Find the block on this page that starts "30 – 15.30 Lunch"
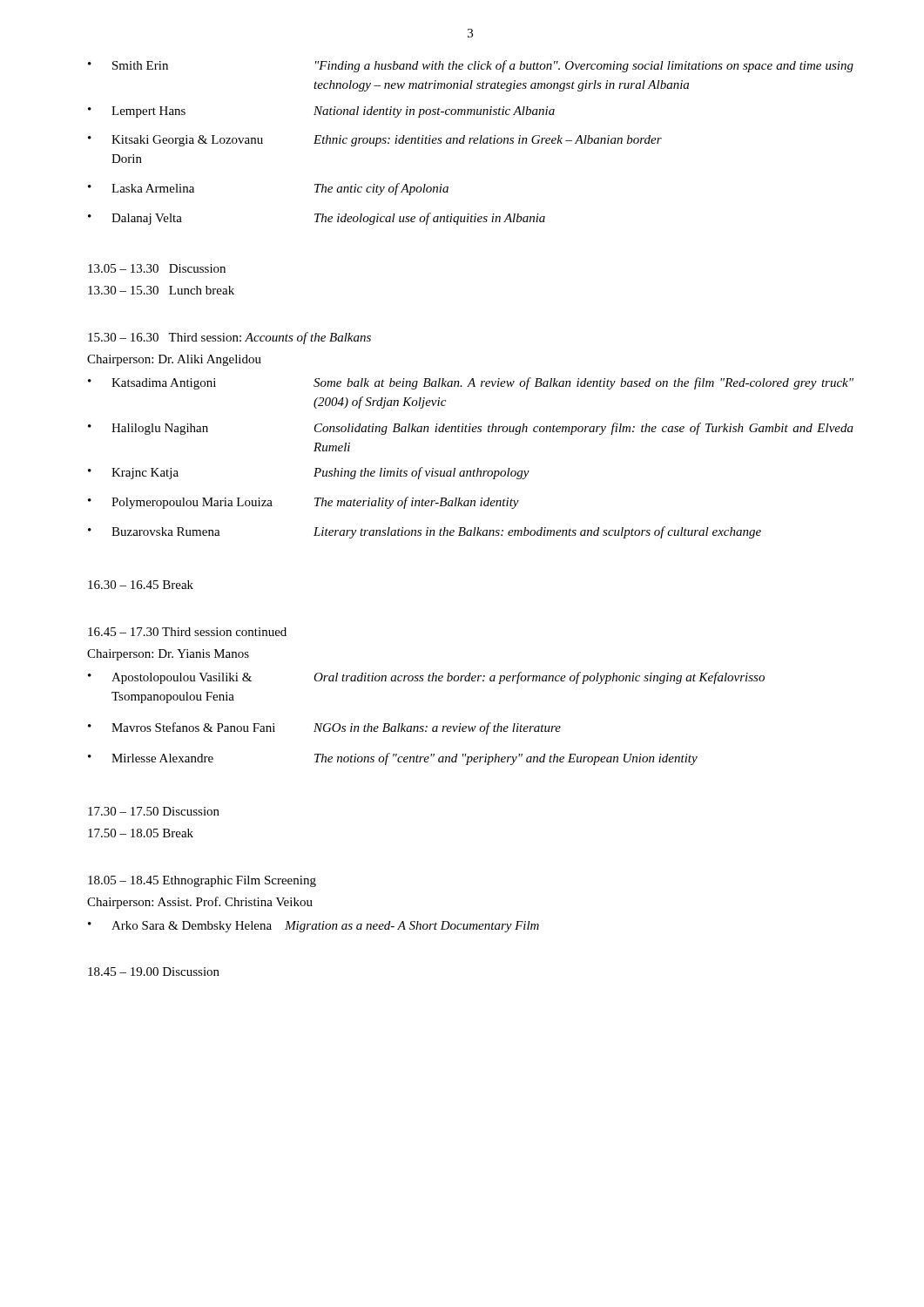This screenshot has width=924, height=1307. pos(161,290)
